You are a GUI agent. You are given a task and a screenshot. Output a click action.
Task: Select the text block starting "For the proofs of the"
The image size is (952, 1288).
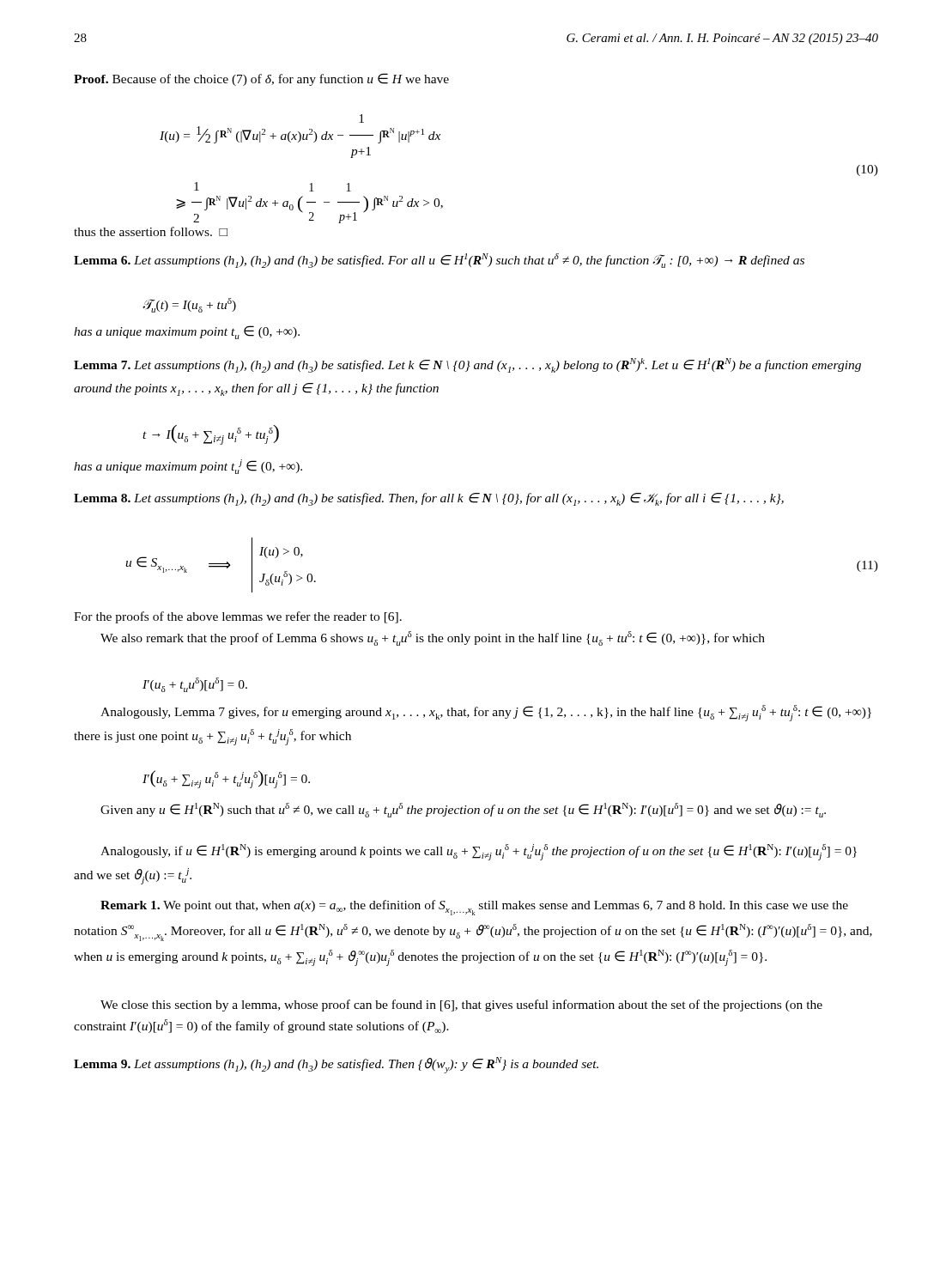pos(238,616)
